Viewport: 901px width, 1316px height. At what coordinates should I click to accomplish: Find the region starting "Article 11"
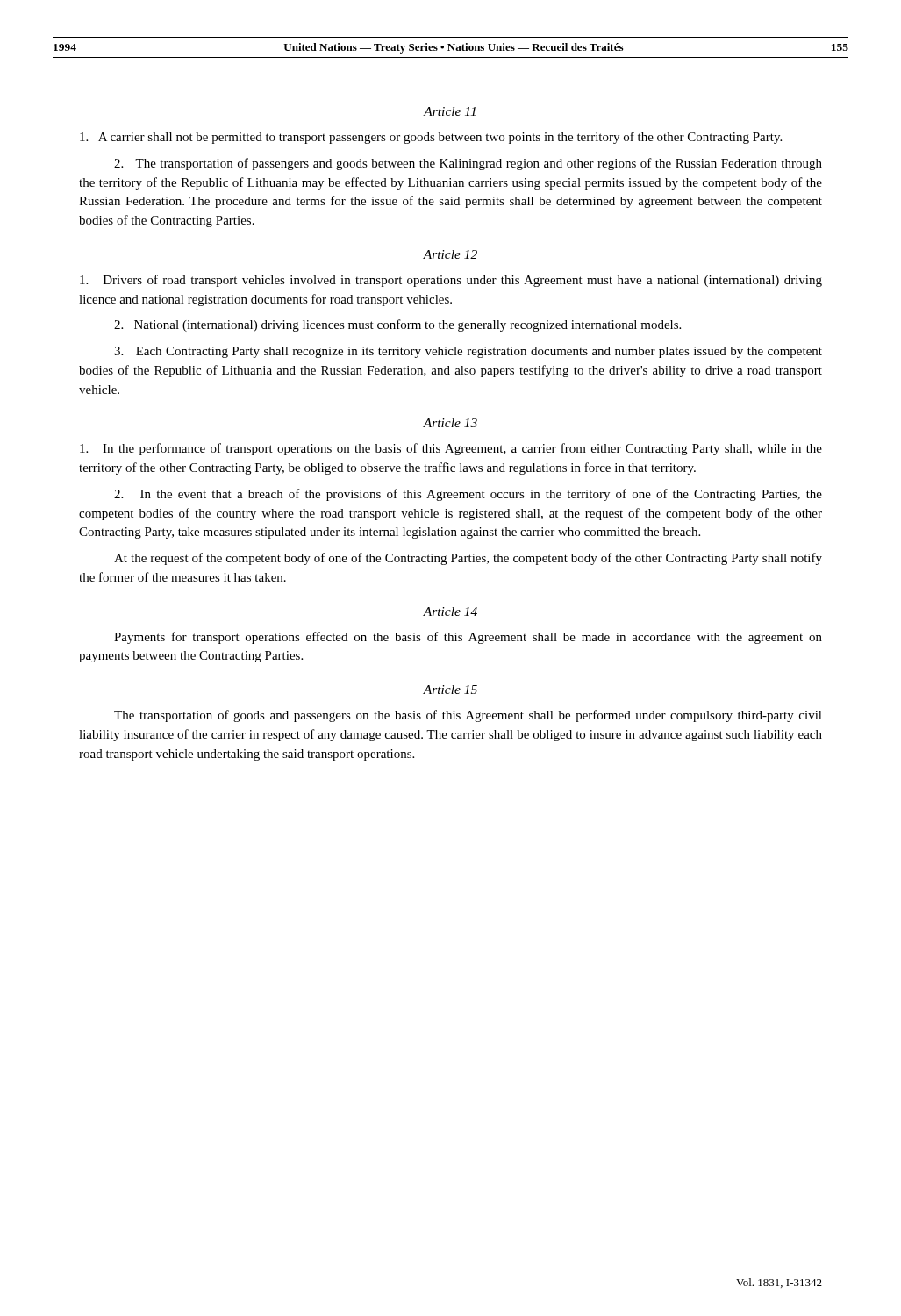(450, 111)
